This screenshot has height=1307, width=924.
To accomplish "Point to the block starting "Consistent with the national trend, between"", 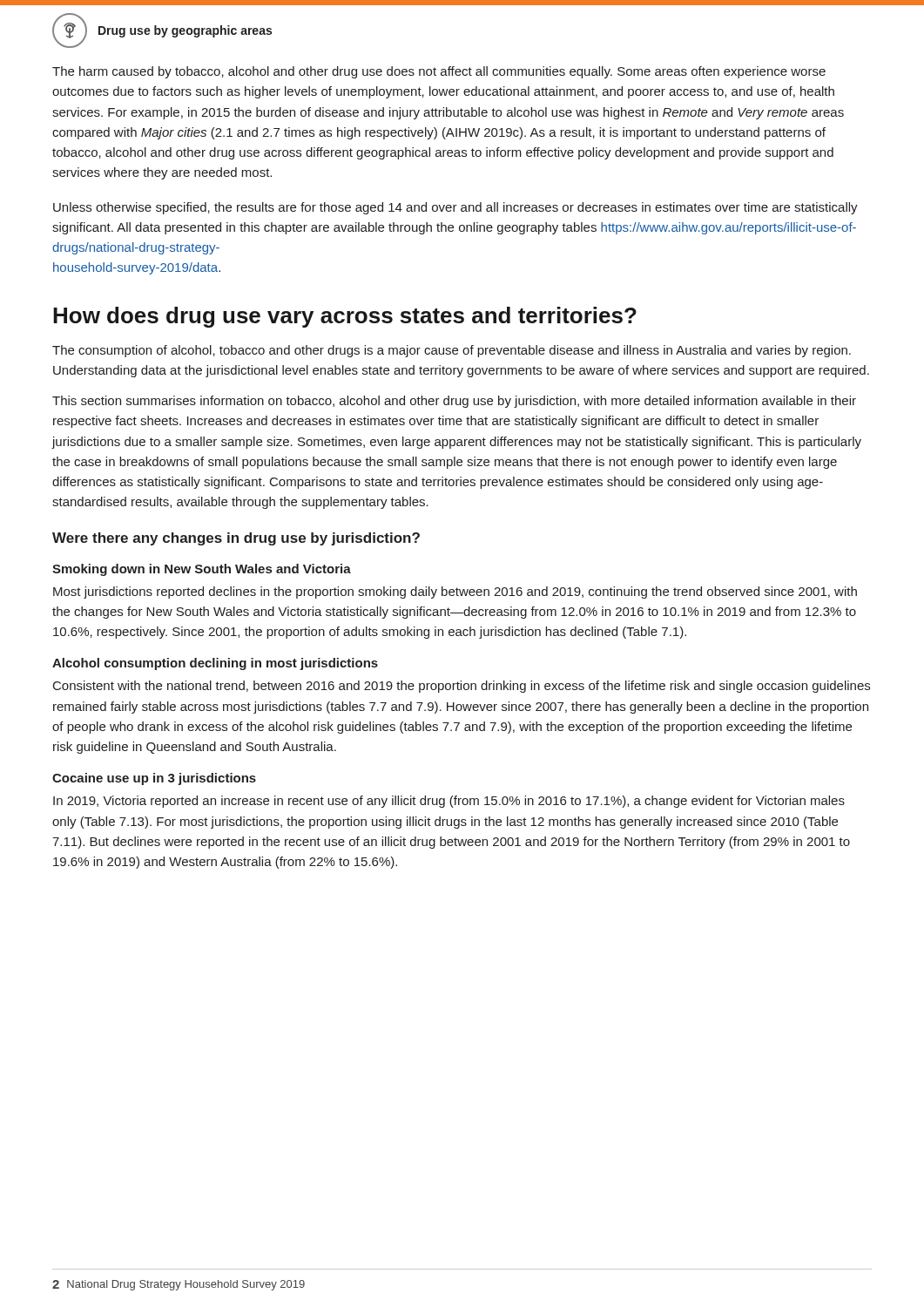I will coord(461,716).
